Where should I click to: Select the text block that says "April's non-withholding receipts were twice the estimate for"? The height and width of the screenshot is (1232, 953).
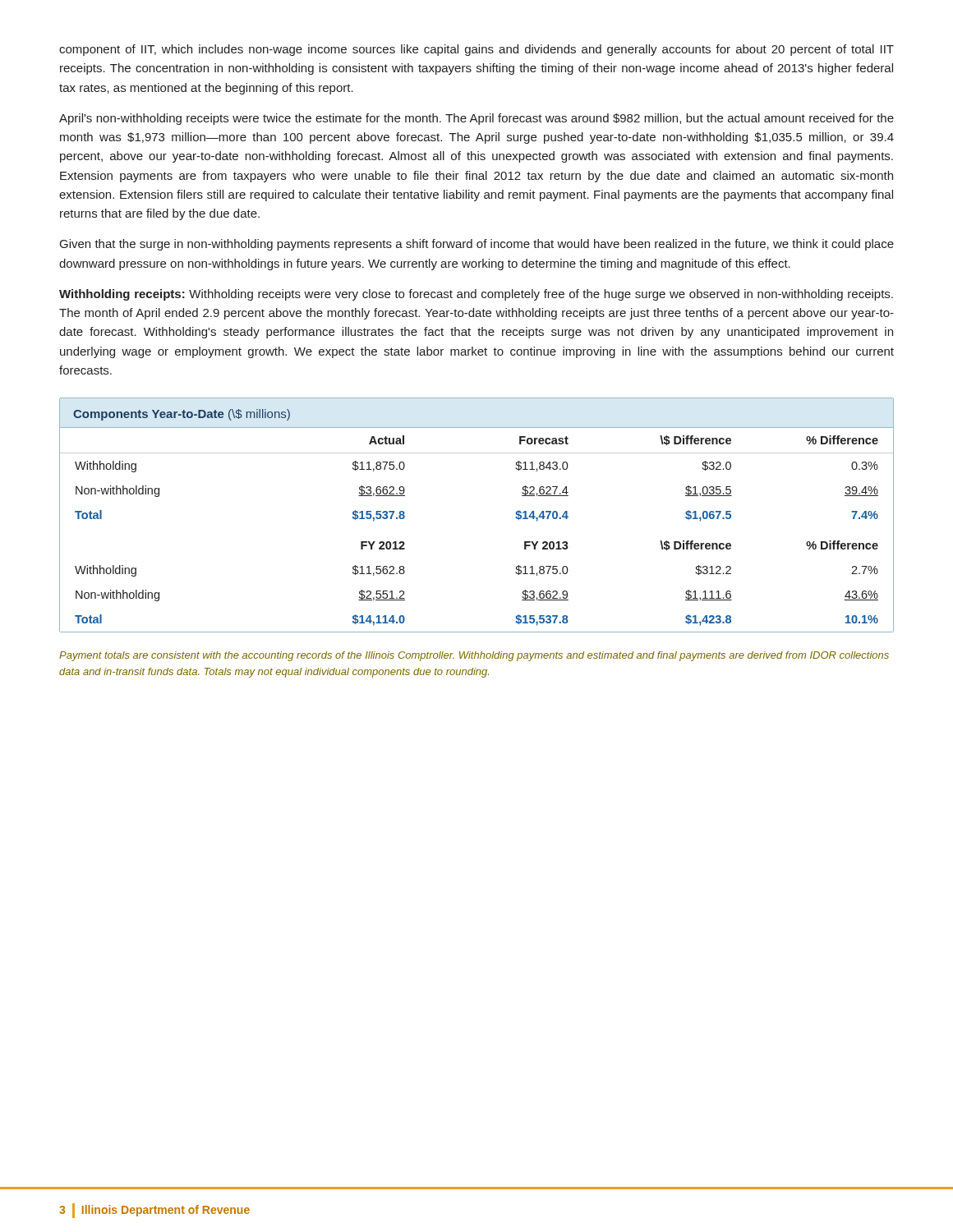point(476,165)
